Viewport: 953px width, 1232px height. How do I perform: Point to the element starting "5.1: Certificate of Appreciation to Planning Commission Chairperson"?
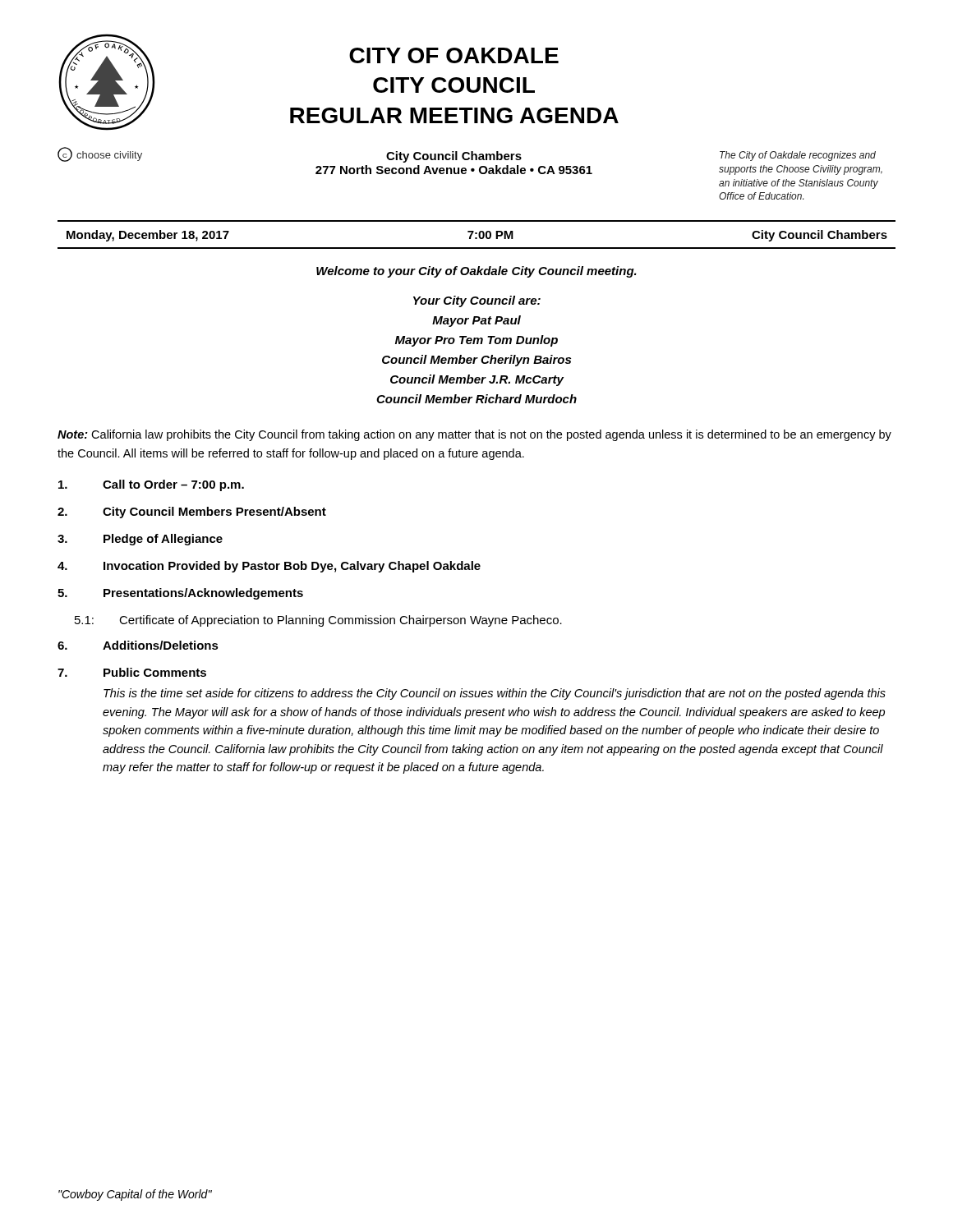476,620
